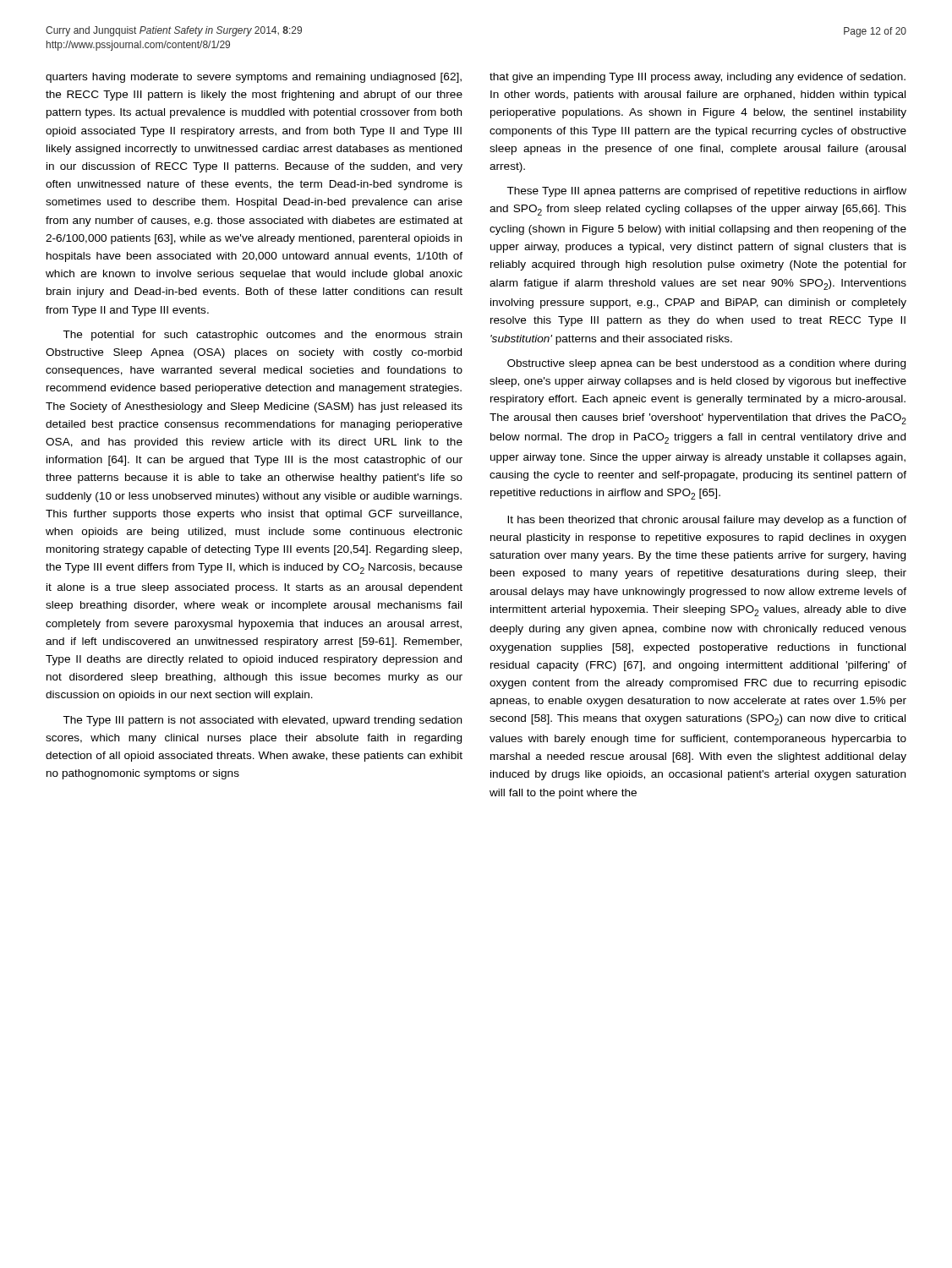The width and height of the screenshot is (952, 1268).
Task: Locate the passage starting "quarters having moderate to severe symptoms and"
Action: click(x=254, y=193)
